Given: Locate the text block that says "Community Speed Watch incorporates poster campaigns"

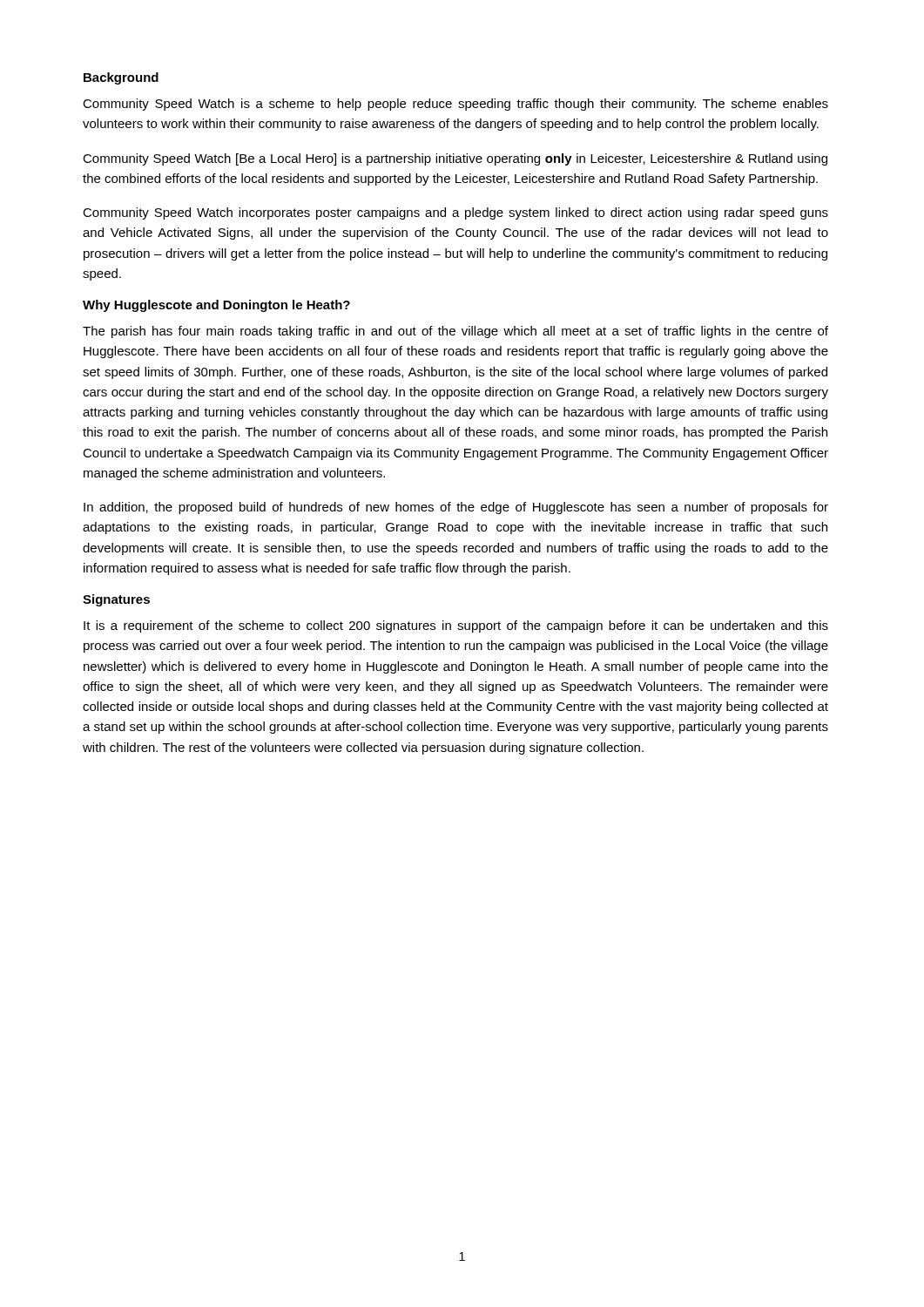Looking at the screenshot, I should pos(455,243).
